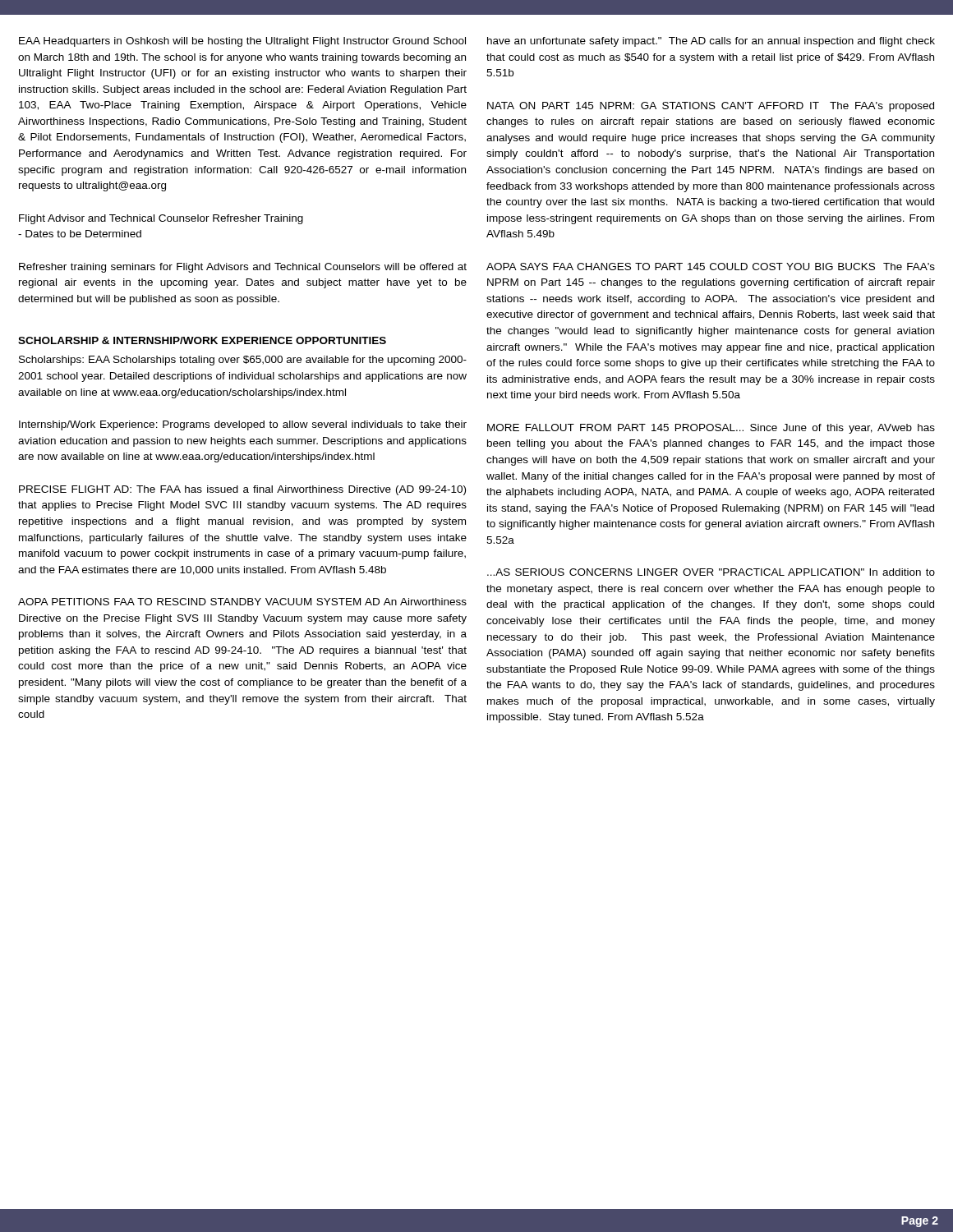Click on the text block with the text "MORE FALLOUT FROM PART 145 PROPOSAL..."

[711, 484]
